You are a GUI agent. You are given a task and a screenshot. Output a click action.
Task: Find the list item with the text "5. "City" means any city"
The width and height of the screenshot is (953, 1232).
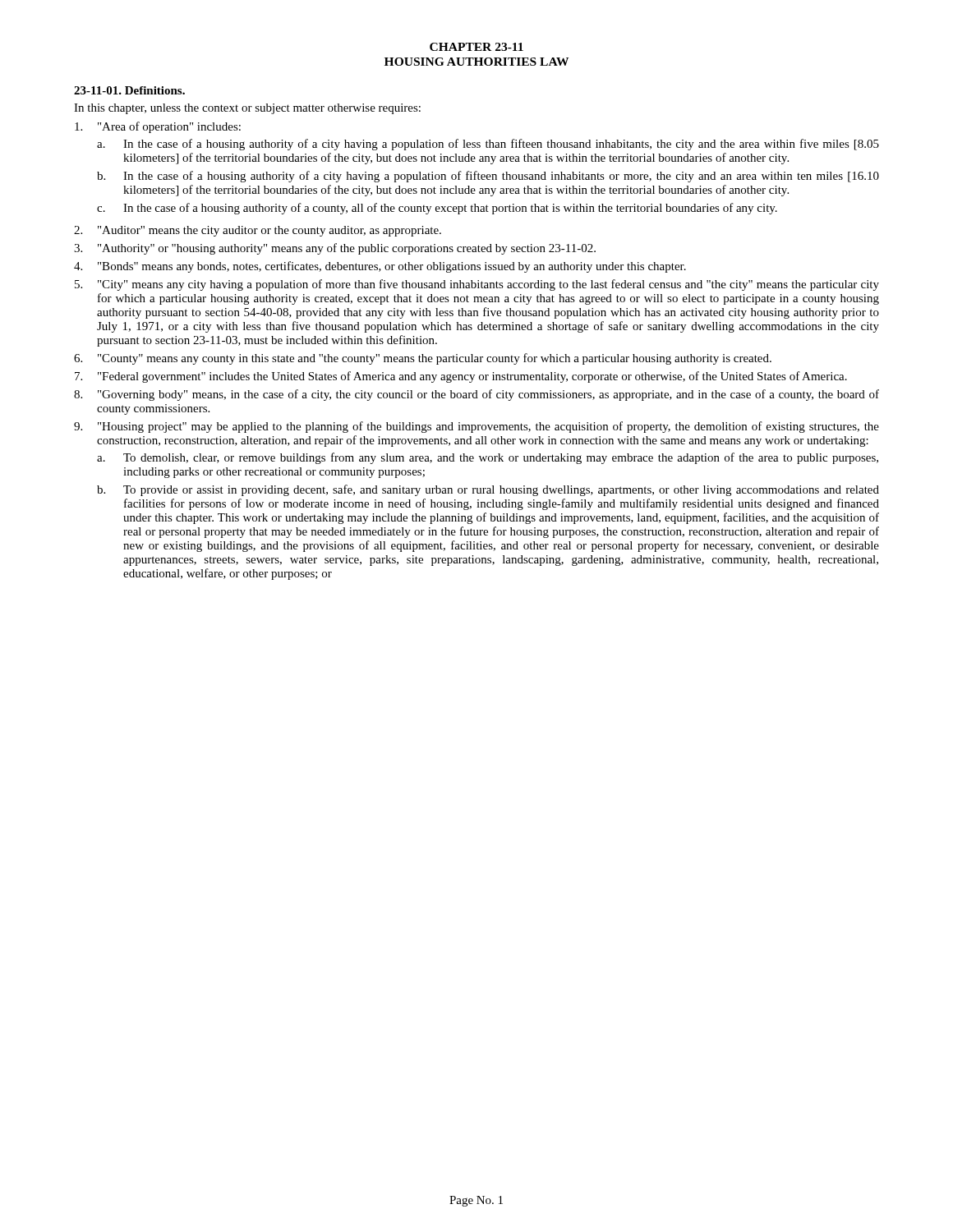(476, 312)
